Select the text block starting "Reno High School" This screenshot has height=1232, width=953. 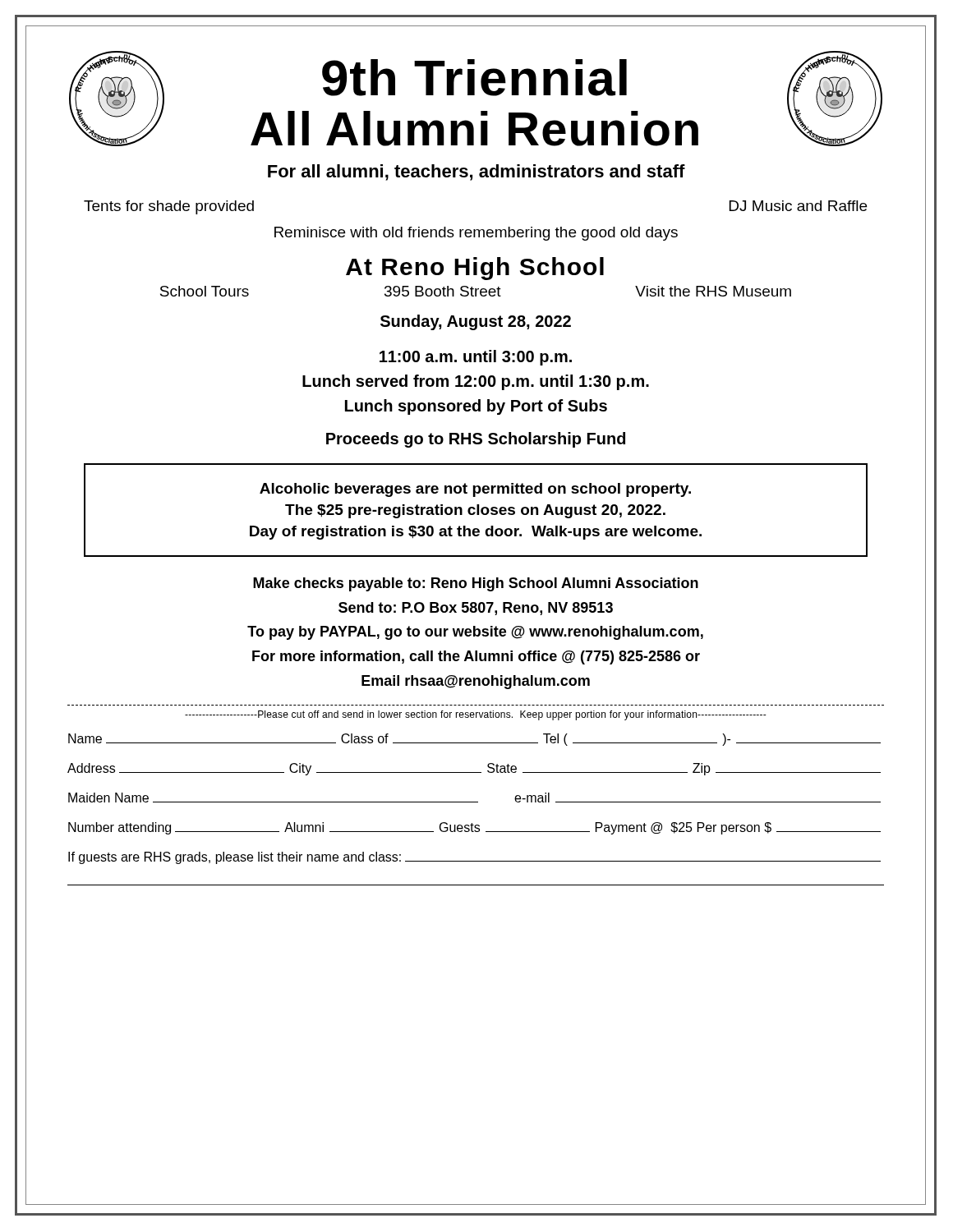pos(476,103)
